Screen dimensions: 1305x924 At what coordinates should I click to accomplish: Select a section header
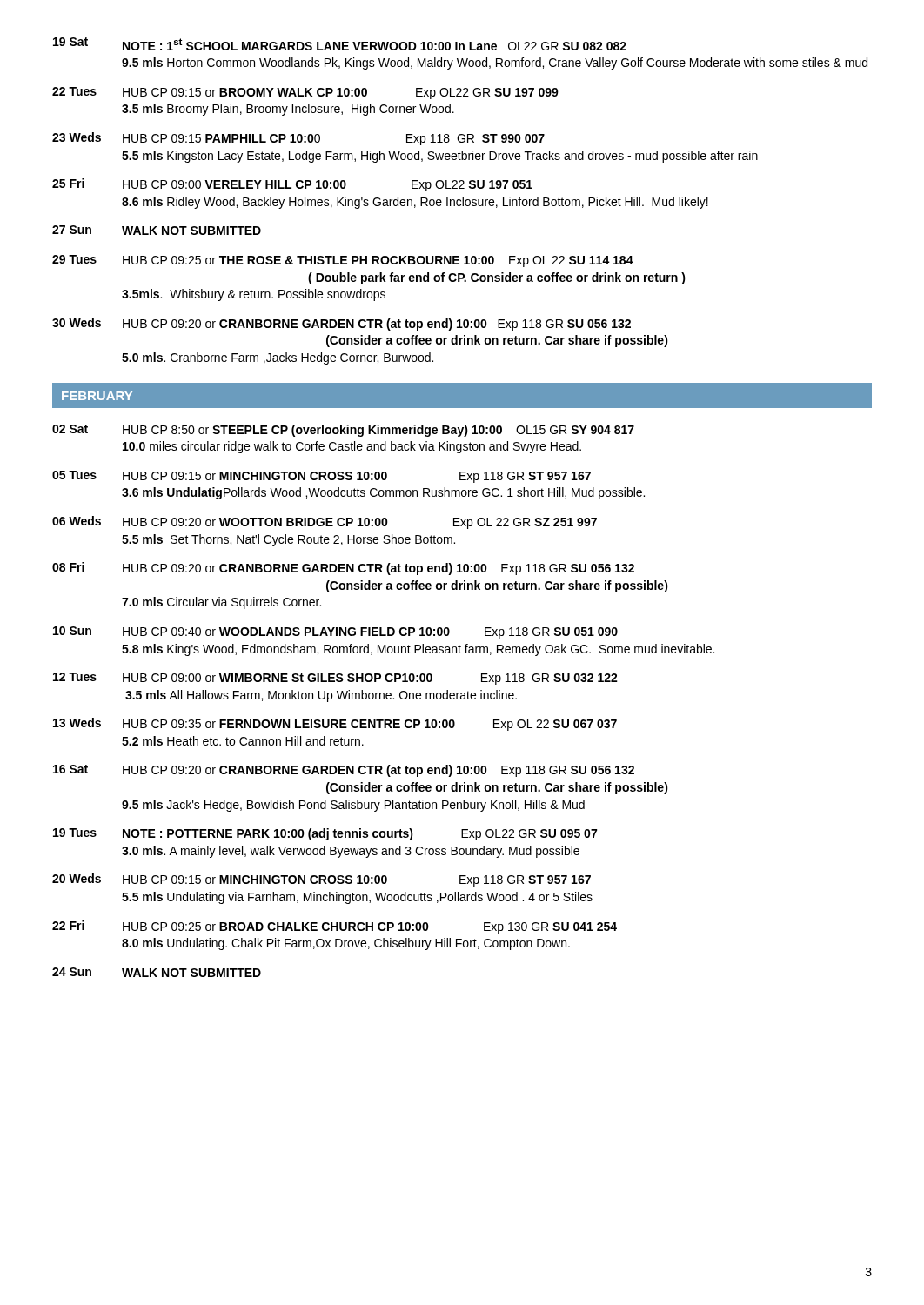[462, 395]
